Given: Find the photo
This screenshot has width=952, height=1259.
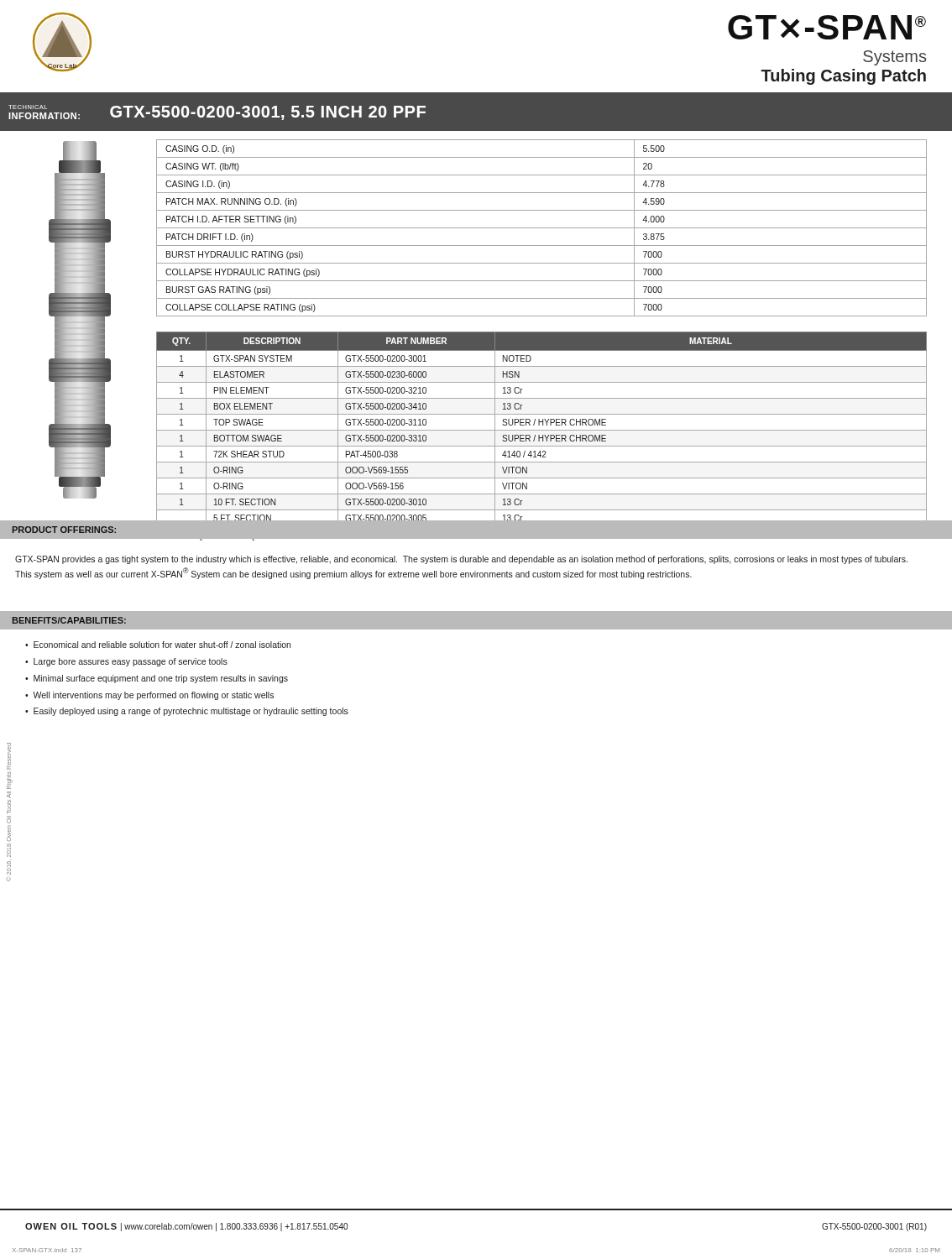Looking at the screenshot, I should click(80, 321).
